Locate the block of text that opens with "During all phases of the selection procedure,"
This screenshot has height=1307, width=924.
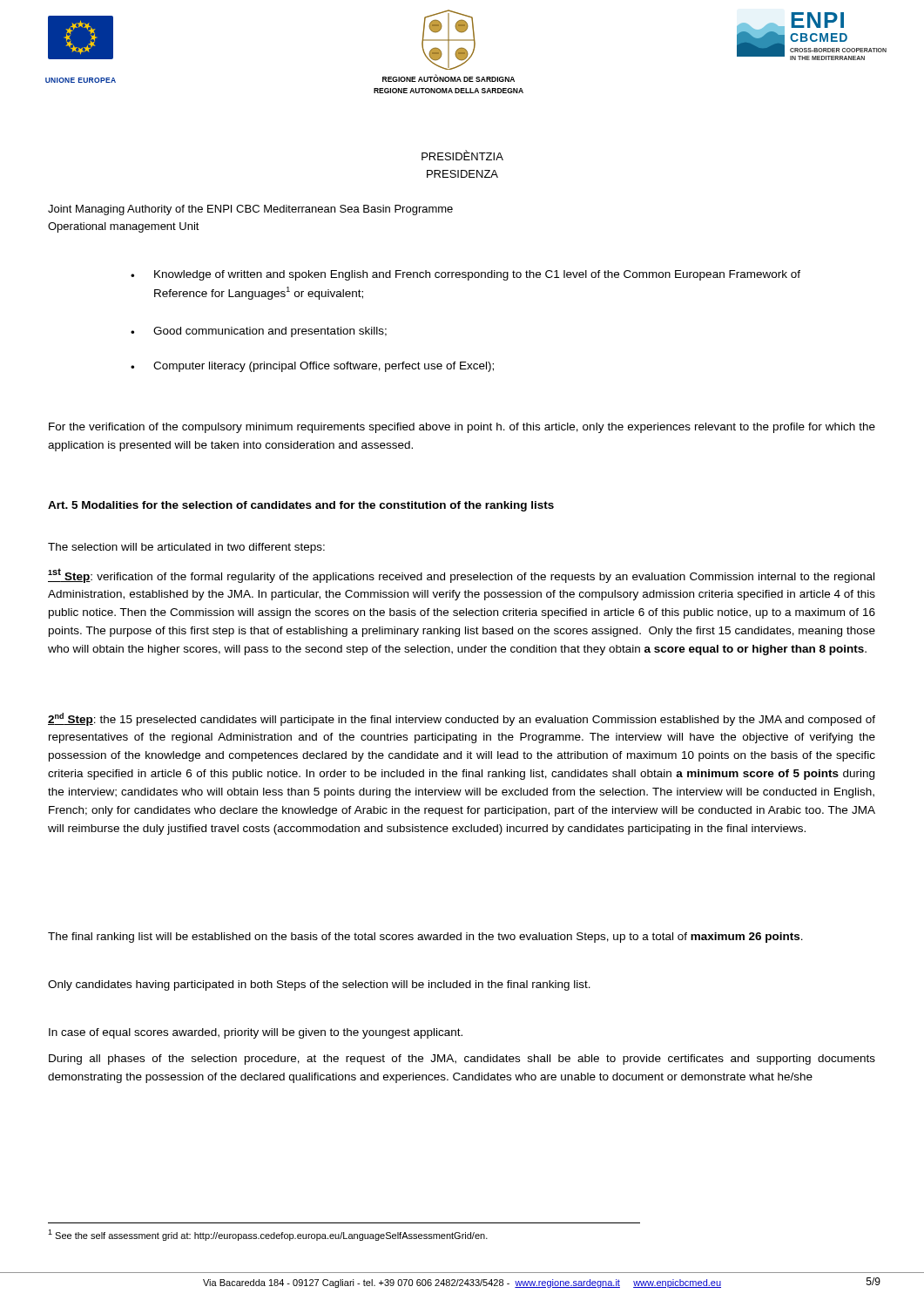click(x=462, y=1067)
